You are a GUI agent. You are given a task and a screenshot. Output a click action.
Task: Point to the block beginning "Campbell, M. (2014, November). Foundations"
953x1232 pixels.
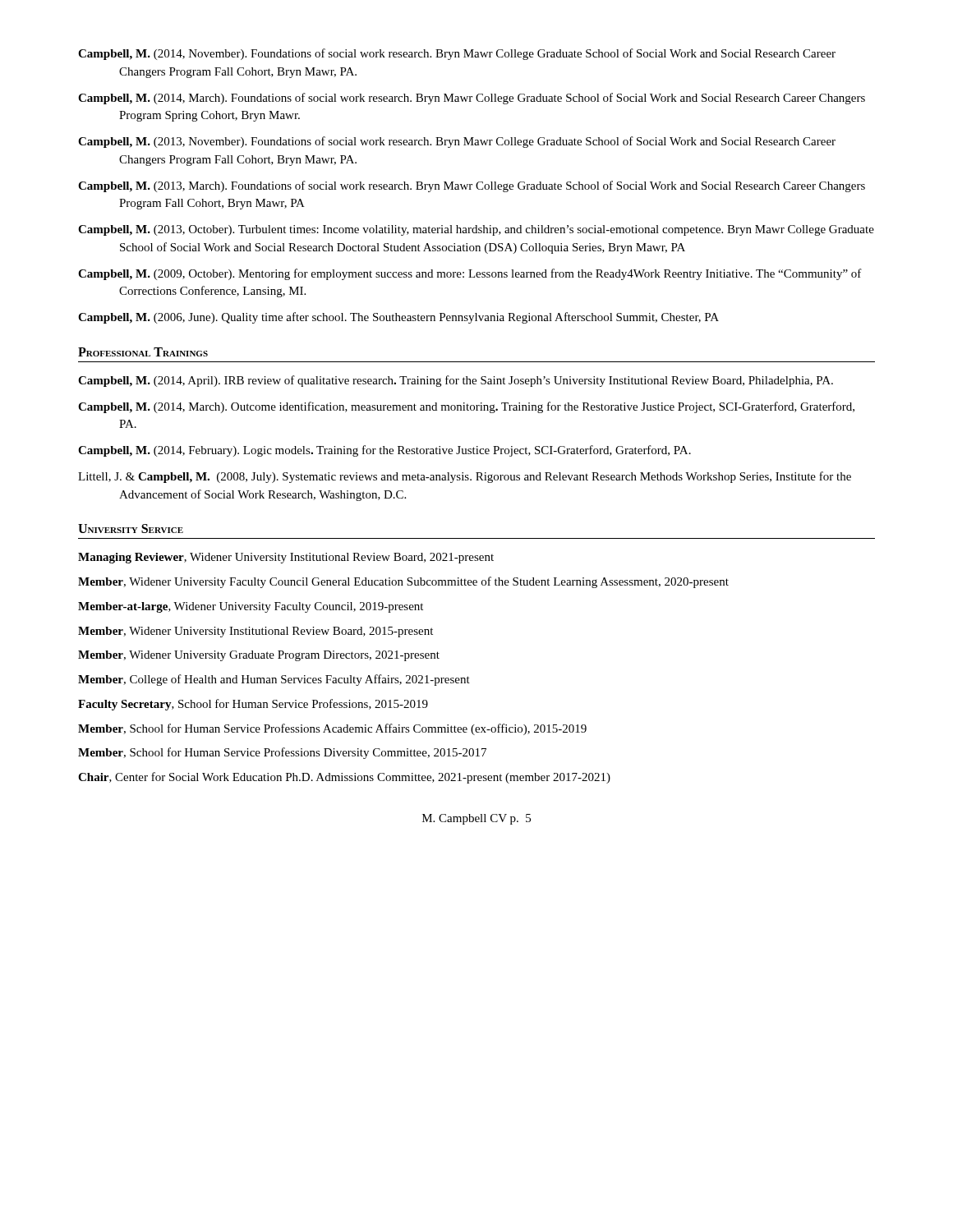tap(457, 62)
